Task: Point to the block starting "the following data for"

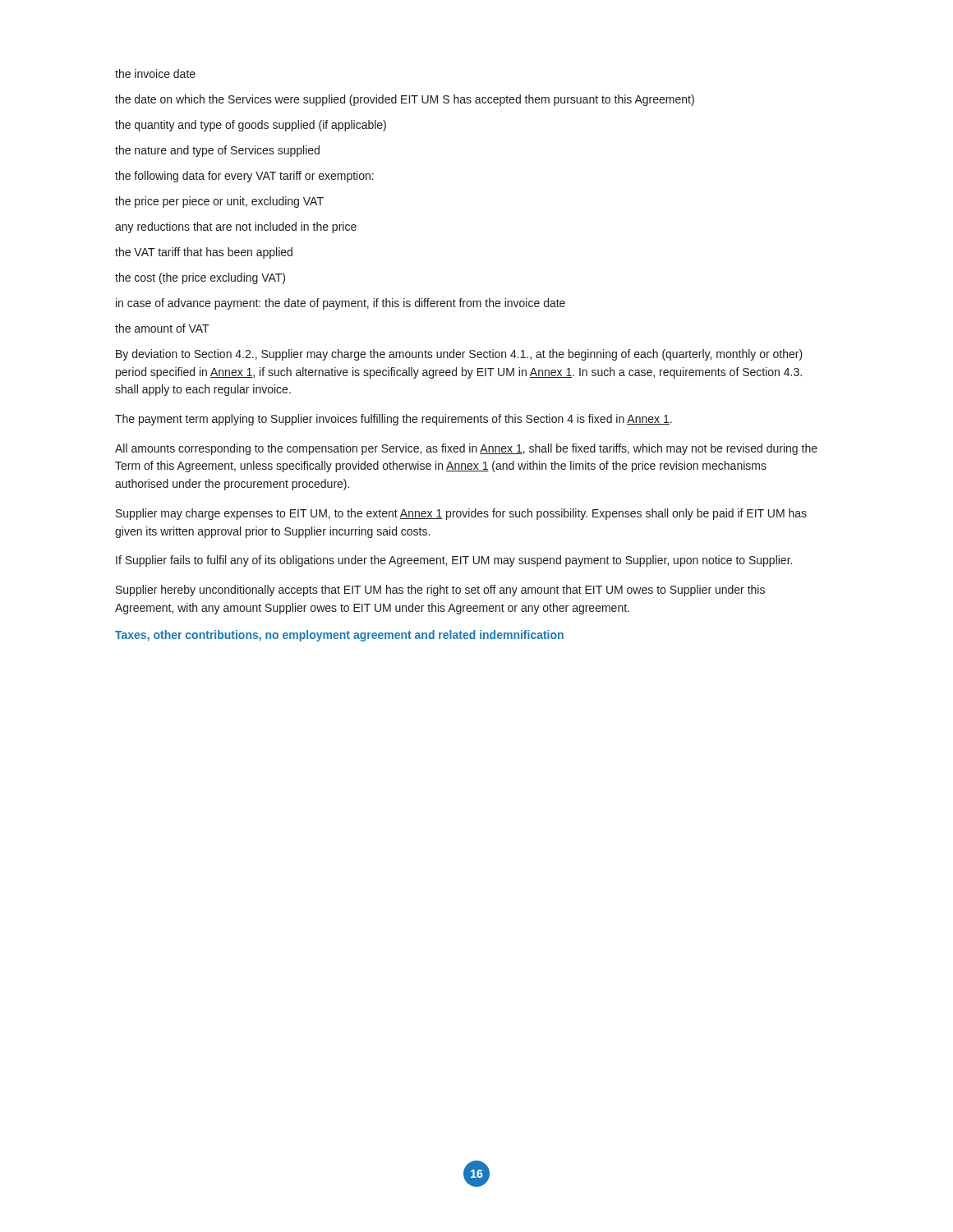Action: click(x=245, y=176)
